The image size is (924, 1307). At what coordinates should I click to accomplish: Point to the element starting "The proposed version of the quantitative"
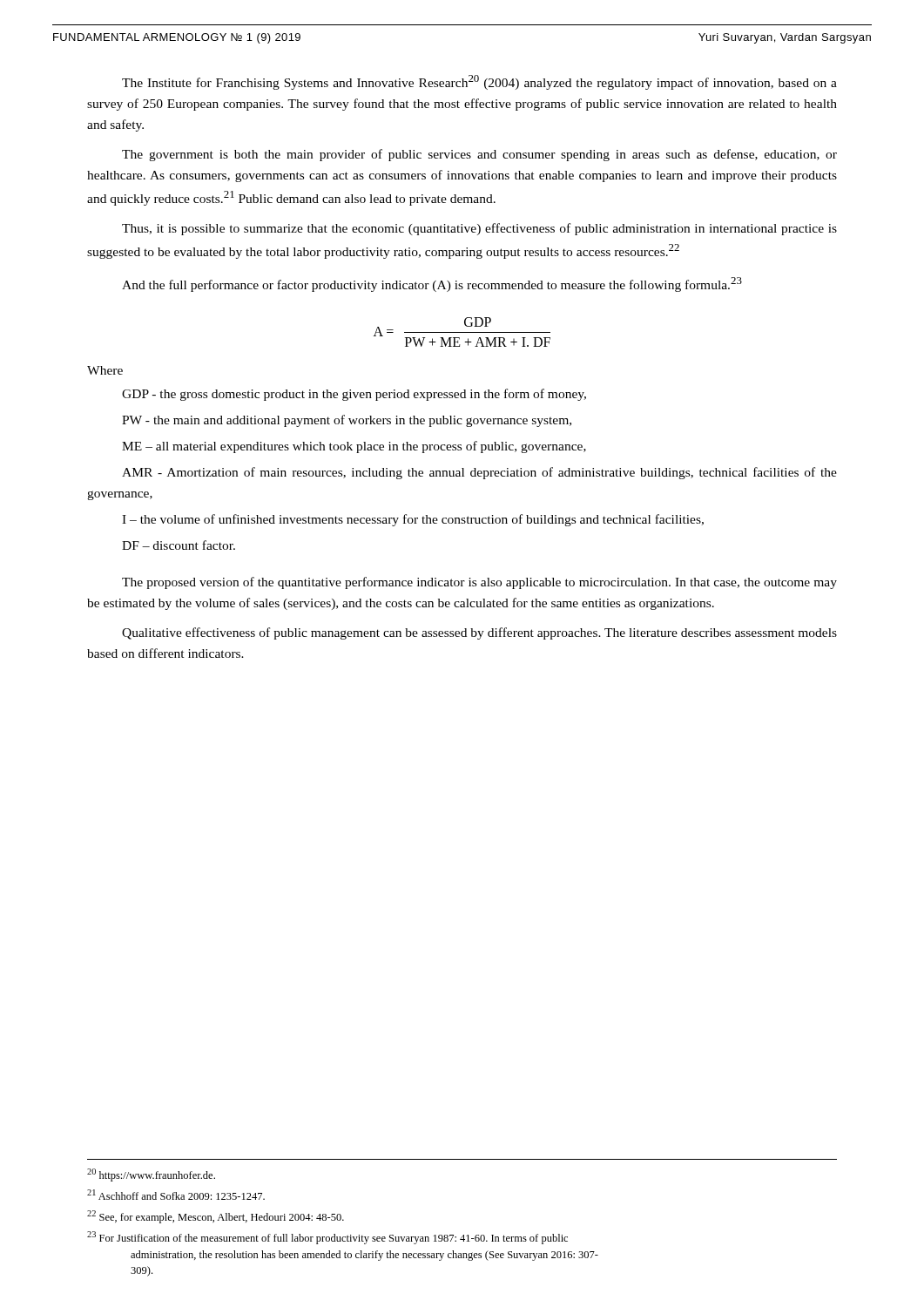click(462, 592)
